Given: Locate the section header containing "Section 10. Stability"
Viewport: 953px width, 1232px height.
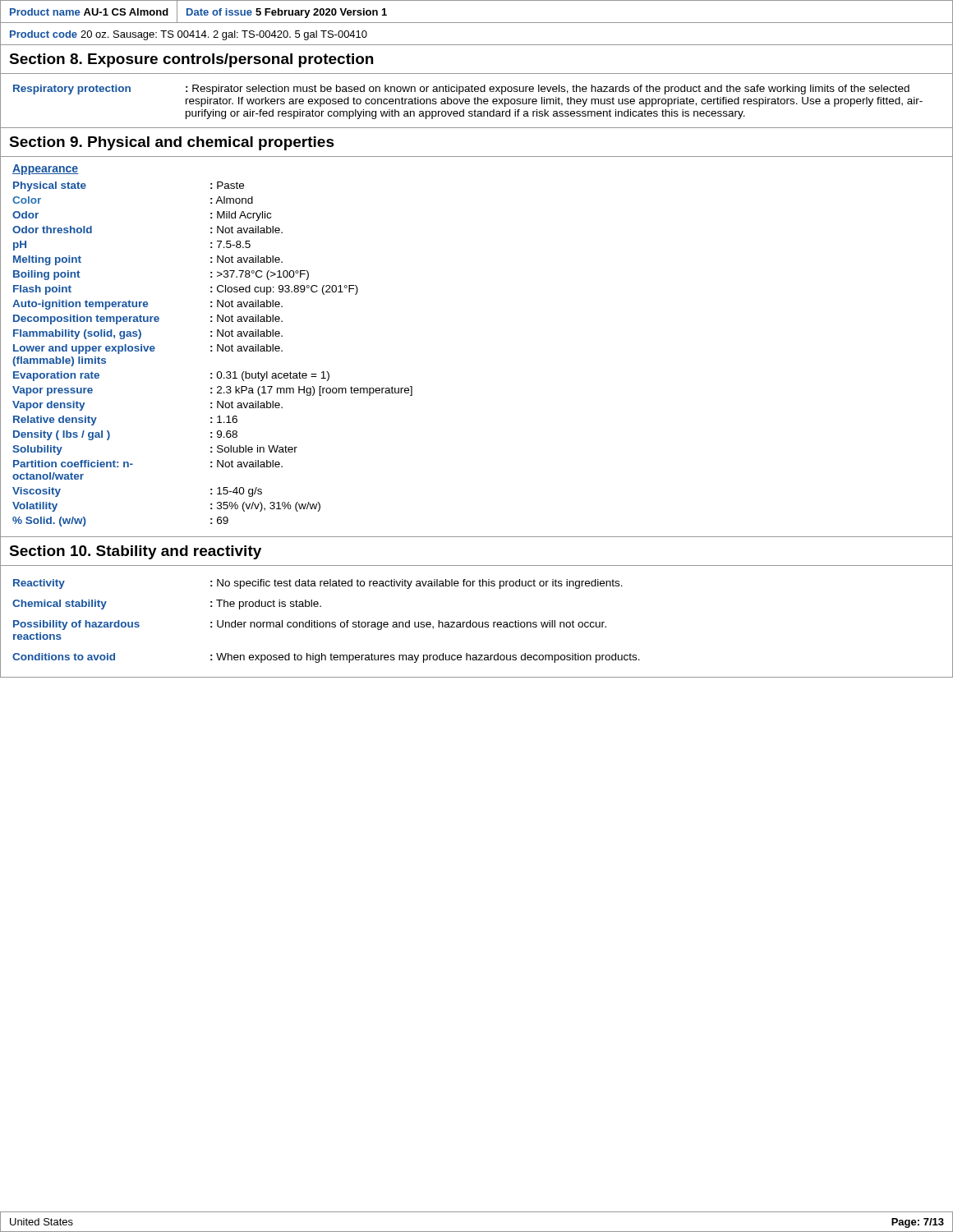Looking at the screenshot, I should (135, 552).
